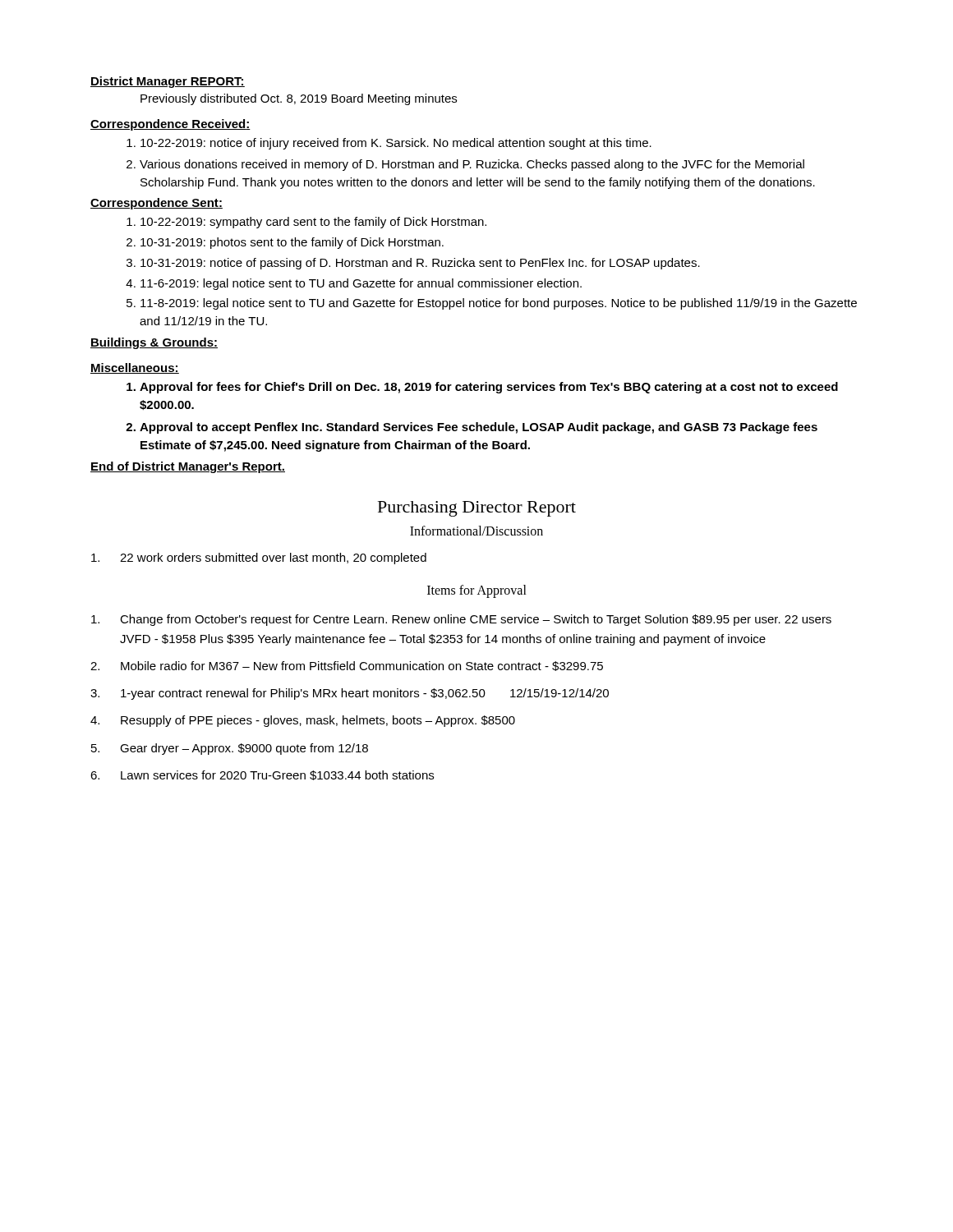Where does it say "Items for Approval"?

click(x=476, y=590)
